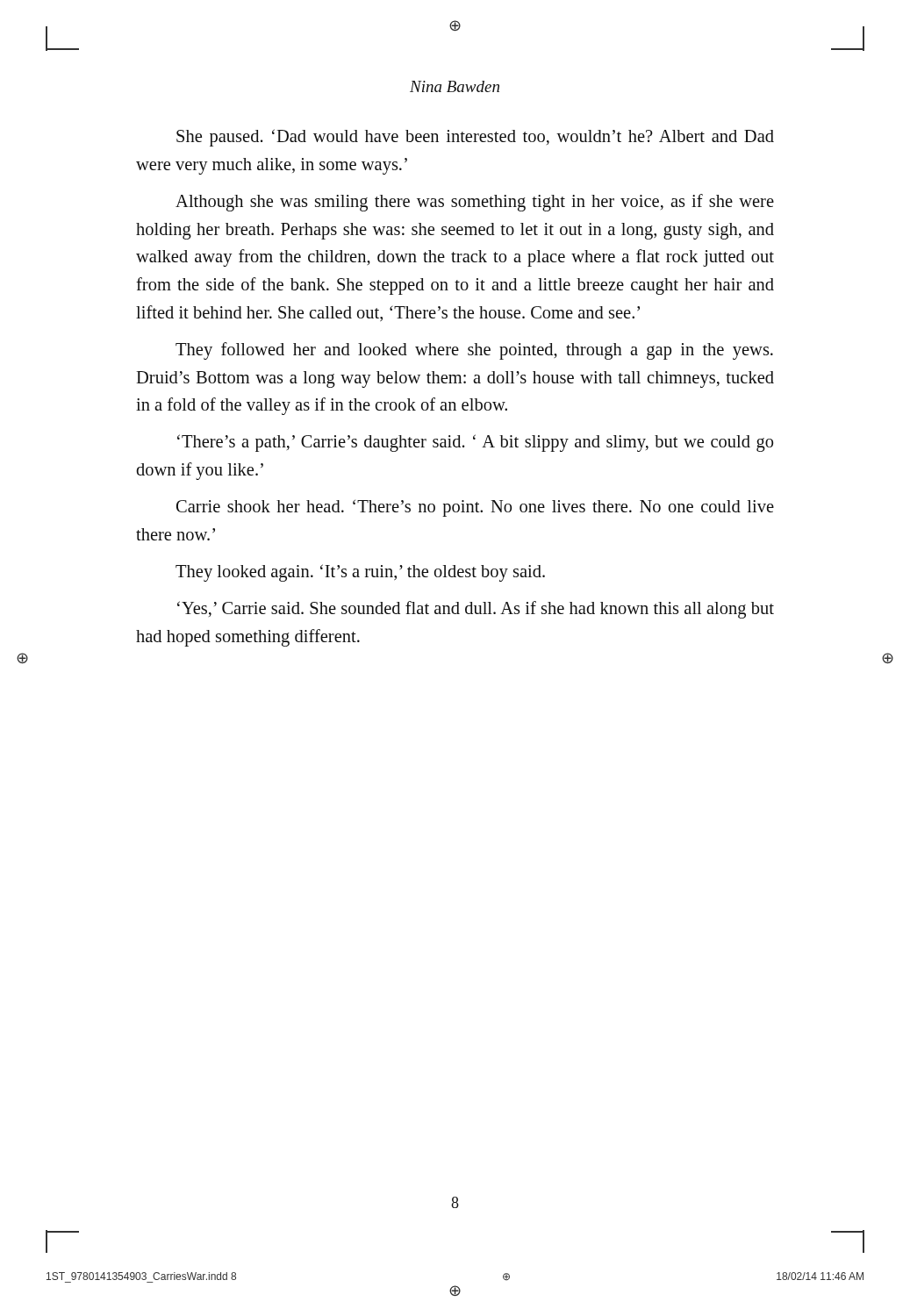
Task: Point to the block beginning "She paused. ‘Dad would have been interested"
Action: click(455, 151)
